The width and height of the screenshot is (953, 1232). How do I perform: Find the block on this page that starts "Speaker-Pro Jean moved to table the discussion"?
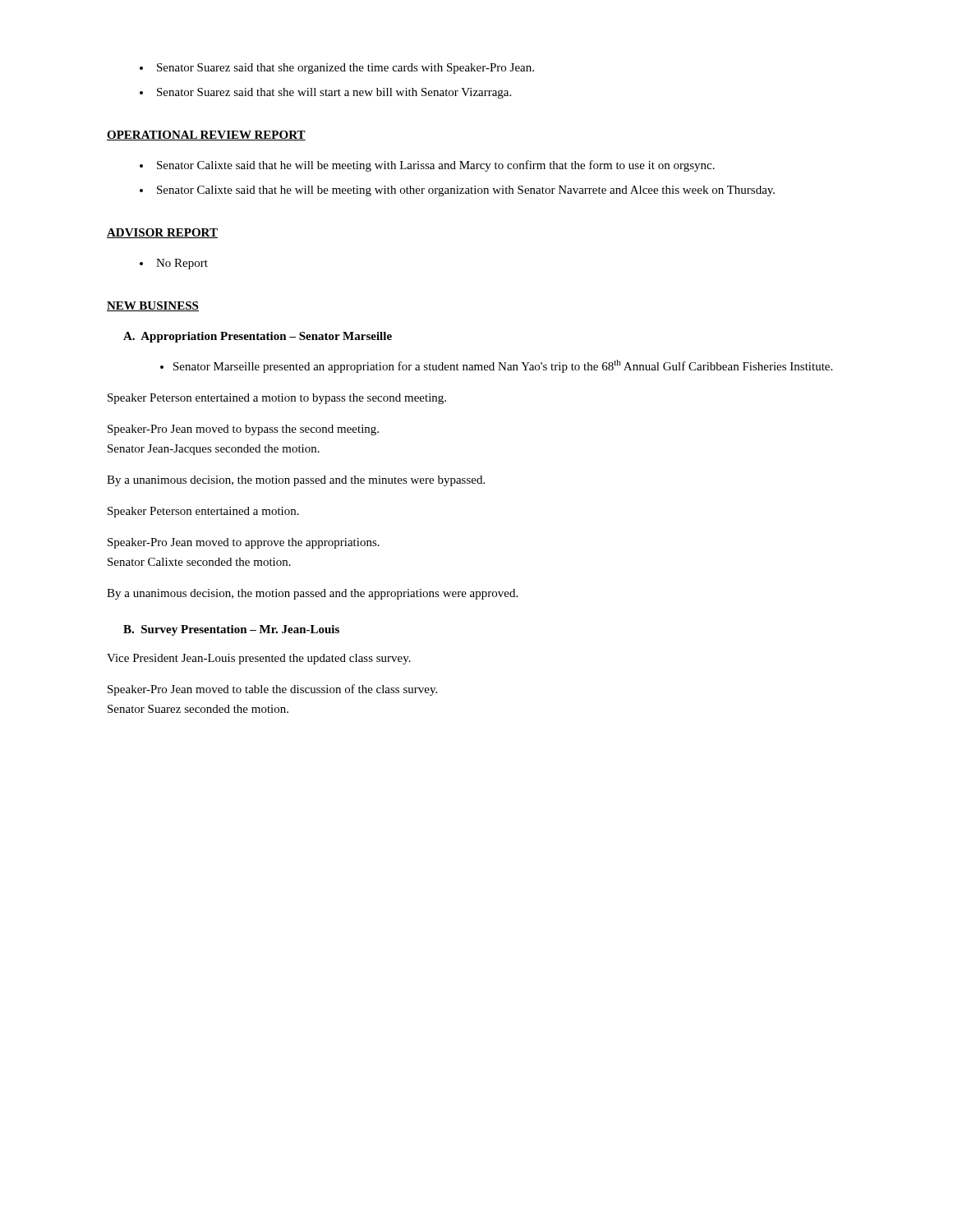(272, 699)
